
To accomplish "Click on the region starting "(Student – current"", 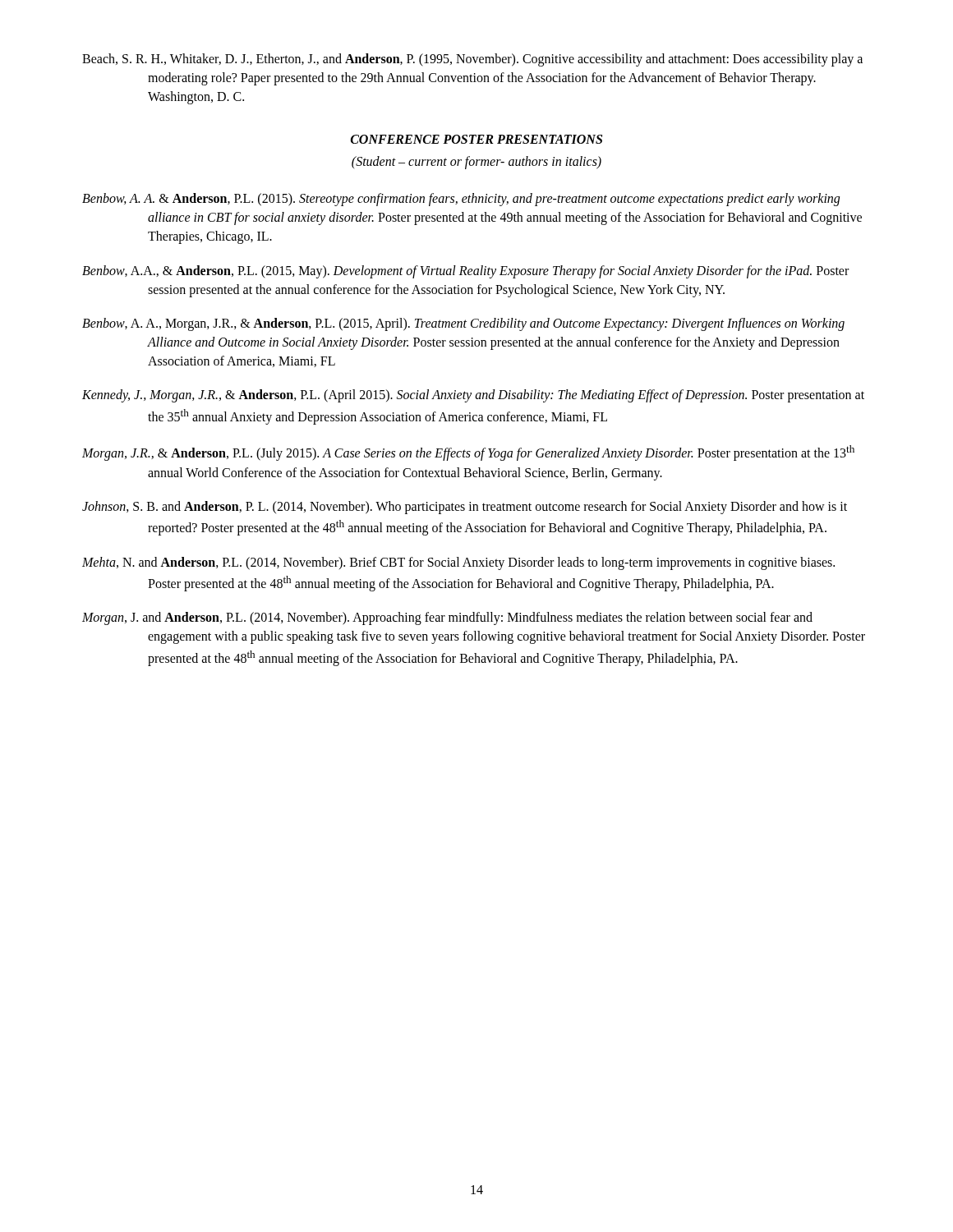I will pyautogui.click(x=476, y=161).
